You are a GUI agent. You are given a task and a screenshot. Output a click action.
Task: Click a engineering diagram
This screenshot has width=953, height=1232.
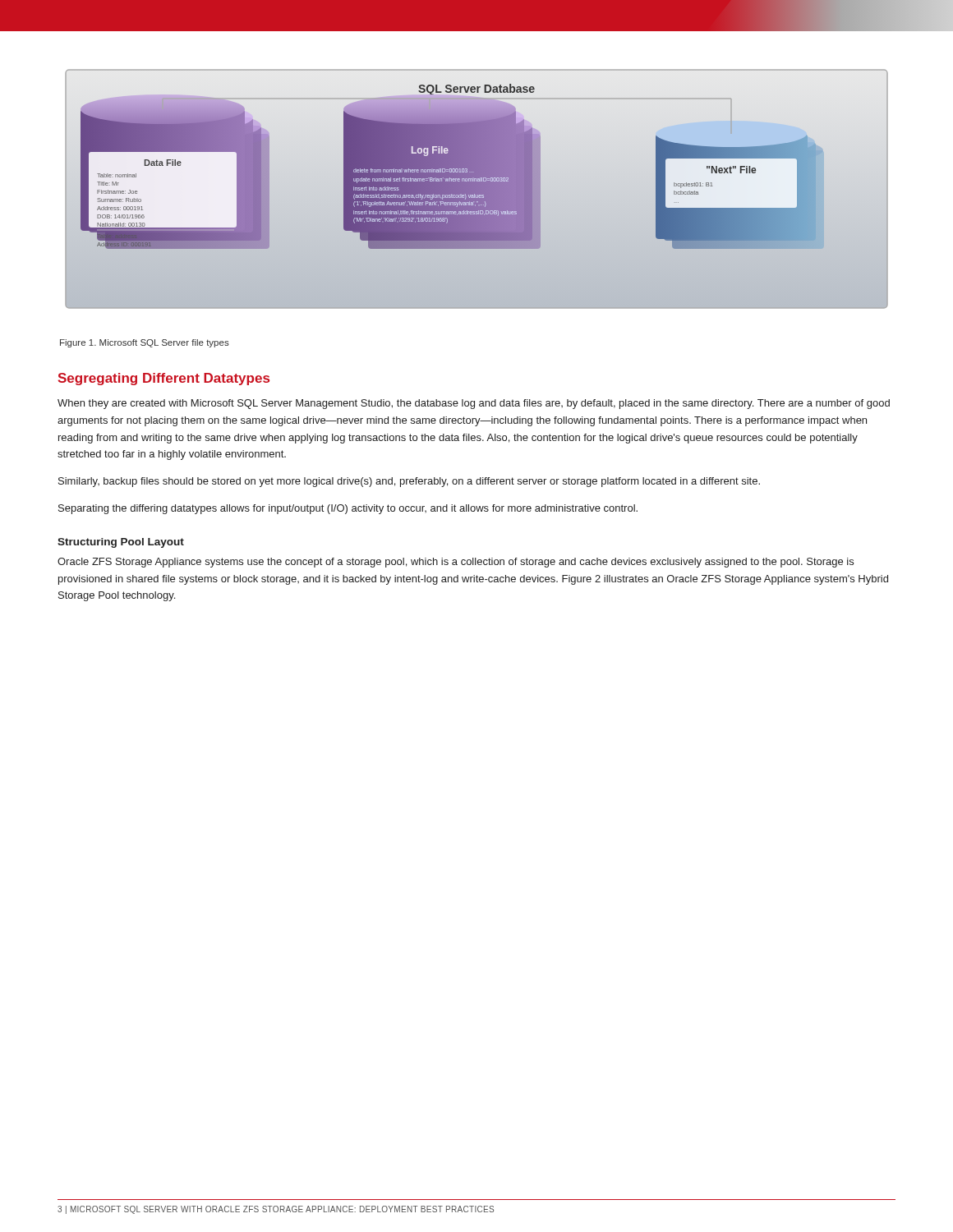[x=476, y=197]
